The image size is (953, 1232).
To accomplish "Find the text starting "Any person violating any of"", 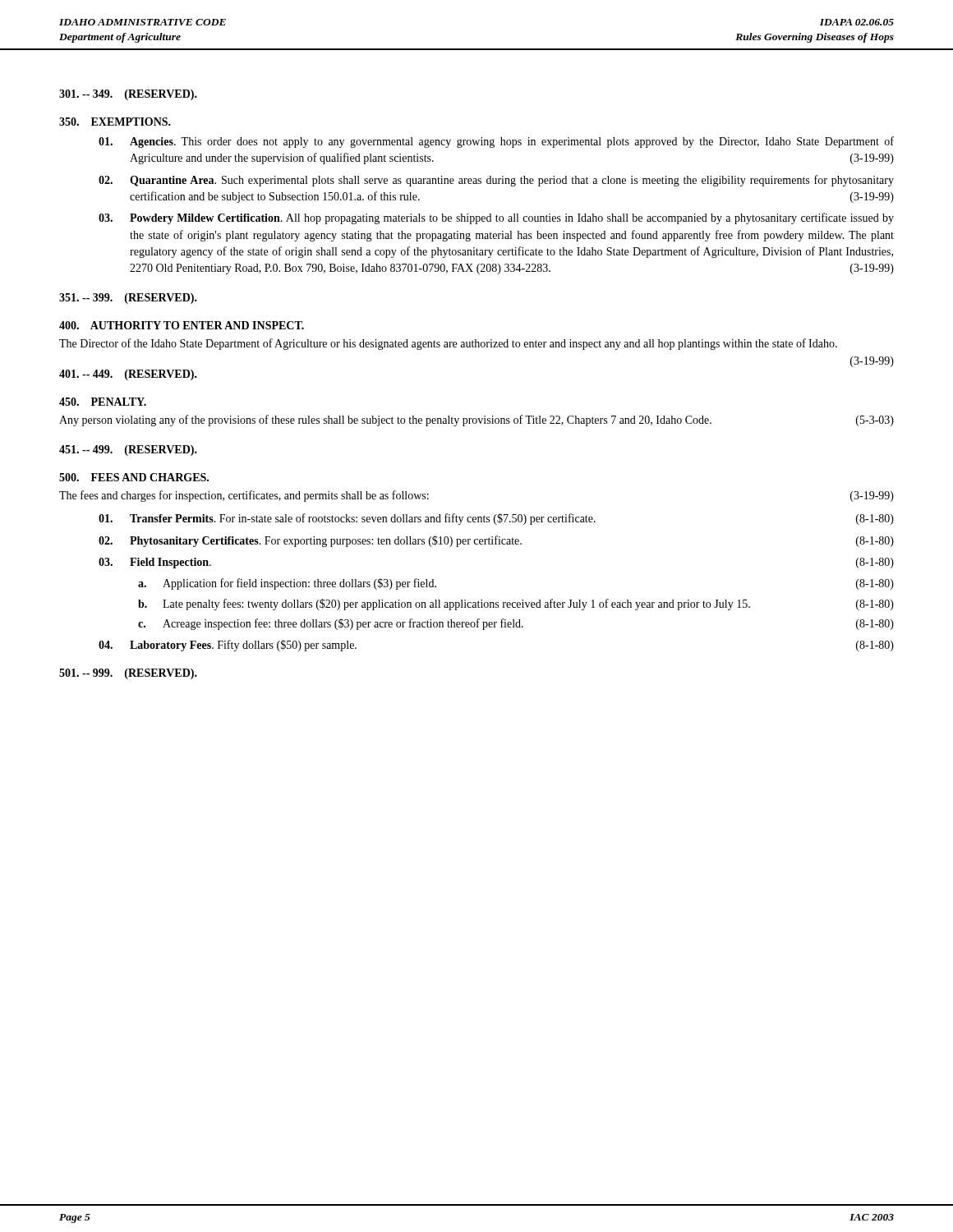I will (476, 420).
